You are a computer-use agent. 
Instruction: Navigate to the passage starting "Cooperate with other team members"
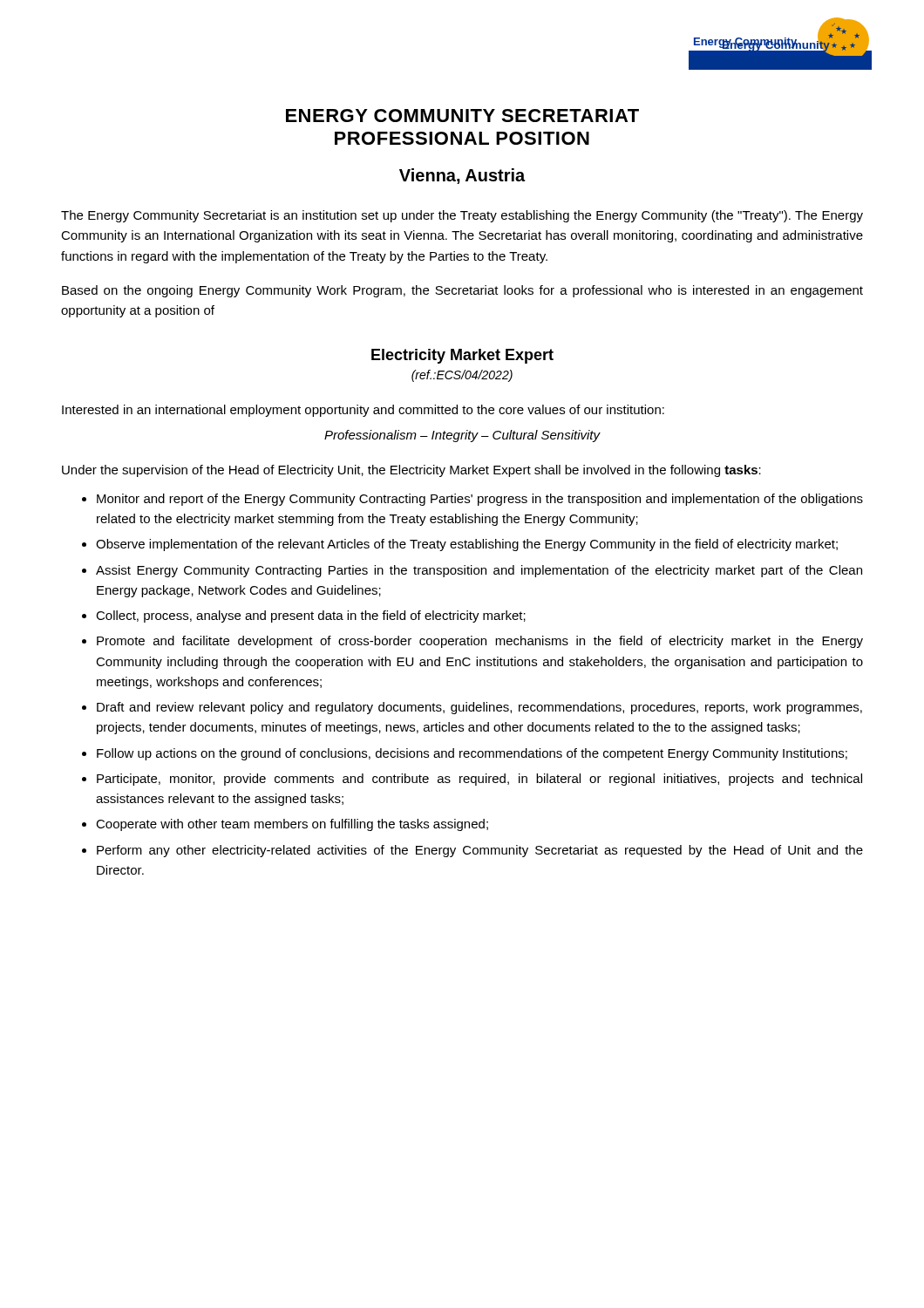click(x=292, y=824)
